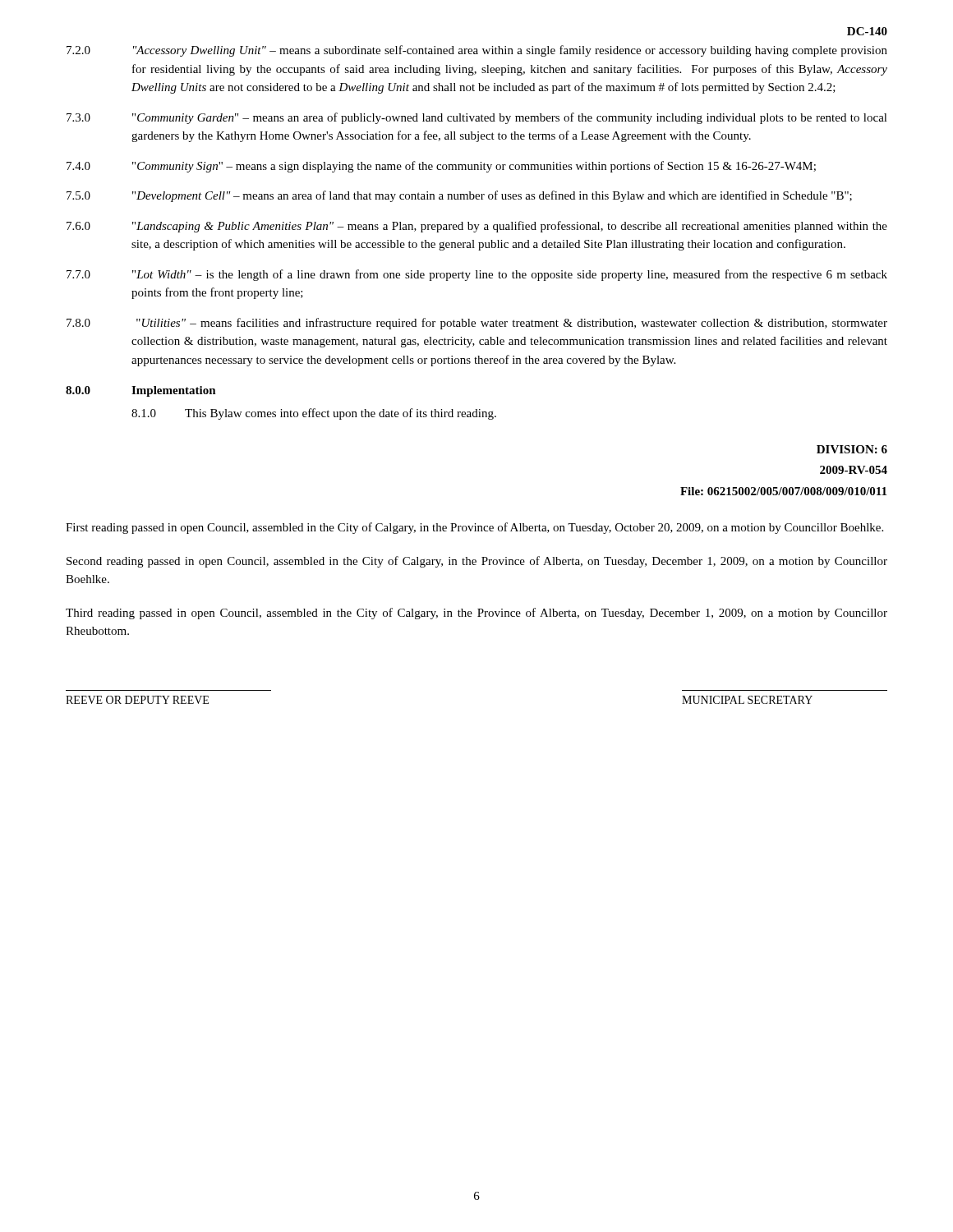Find the list item that says "7.3.0 "Community Garden""
Screen dimensions: 1232x953
click(x=476, y=127)
